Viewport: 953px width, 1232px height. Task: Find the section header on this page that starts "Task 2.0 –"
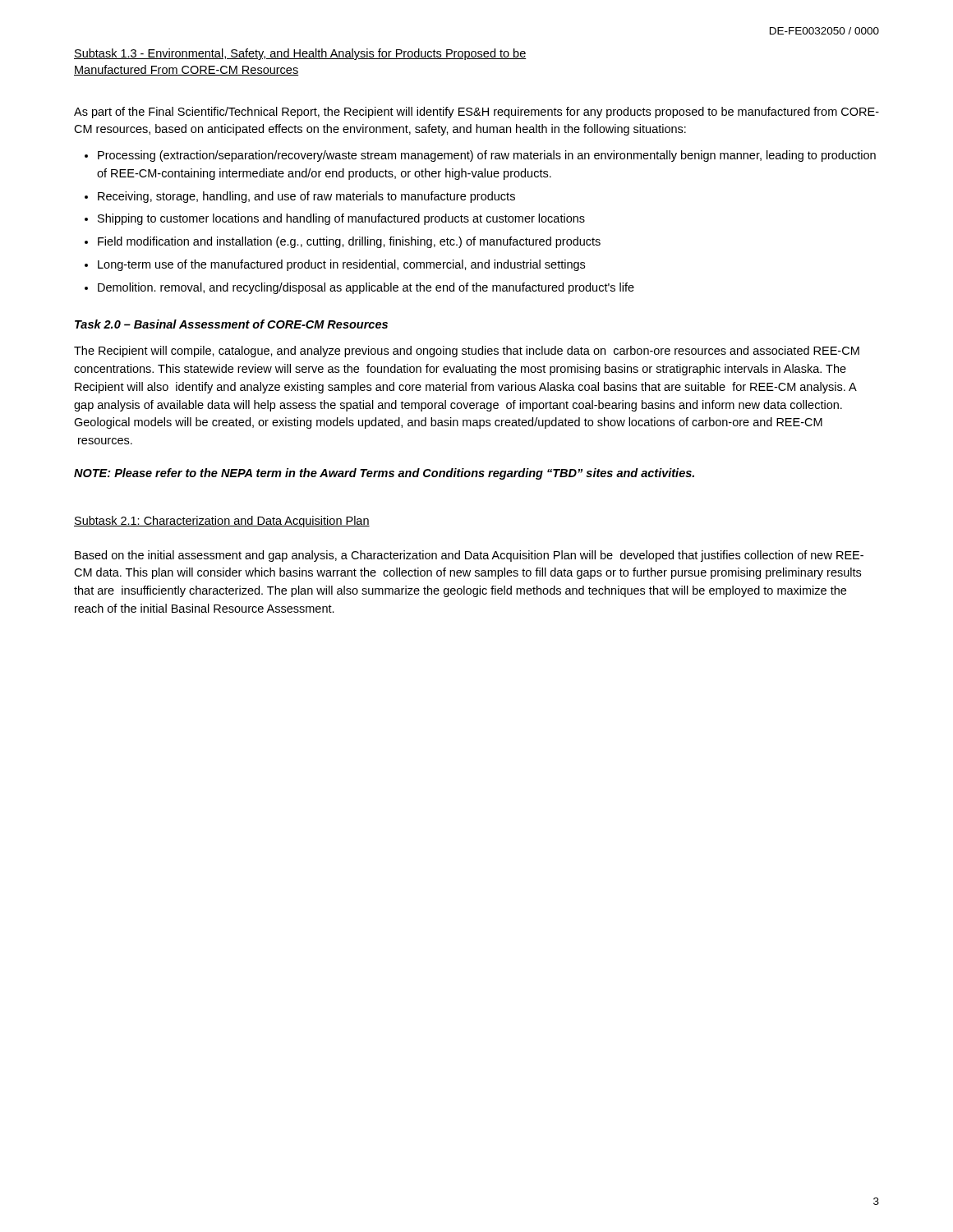coord(231,325)
